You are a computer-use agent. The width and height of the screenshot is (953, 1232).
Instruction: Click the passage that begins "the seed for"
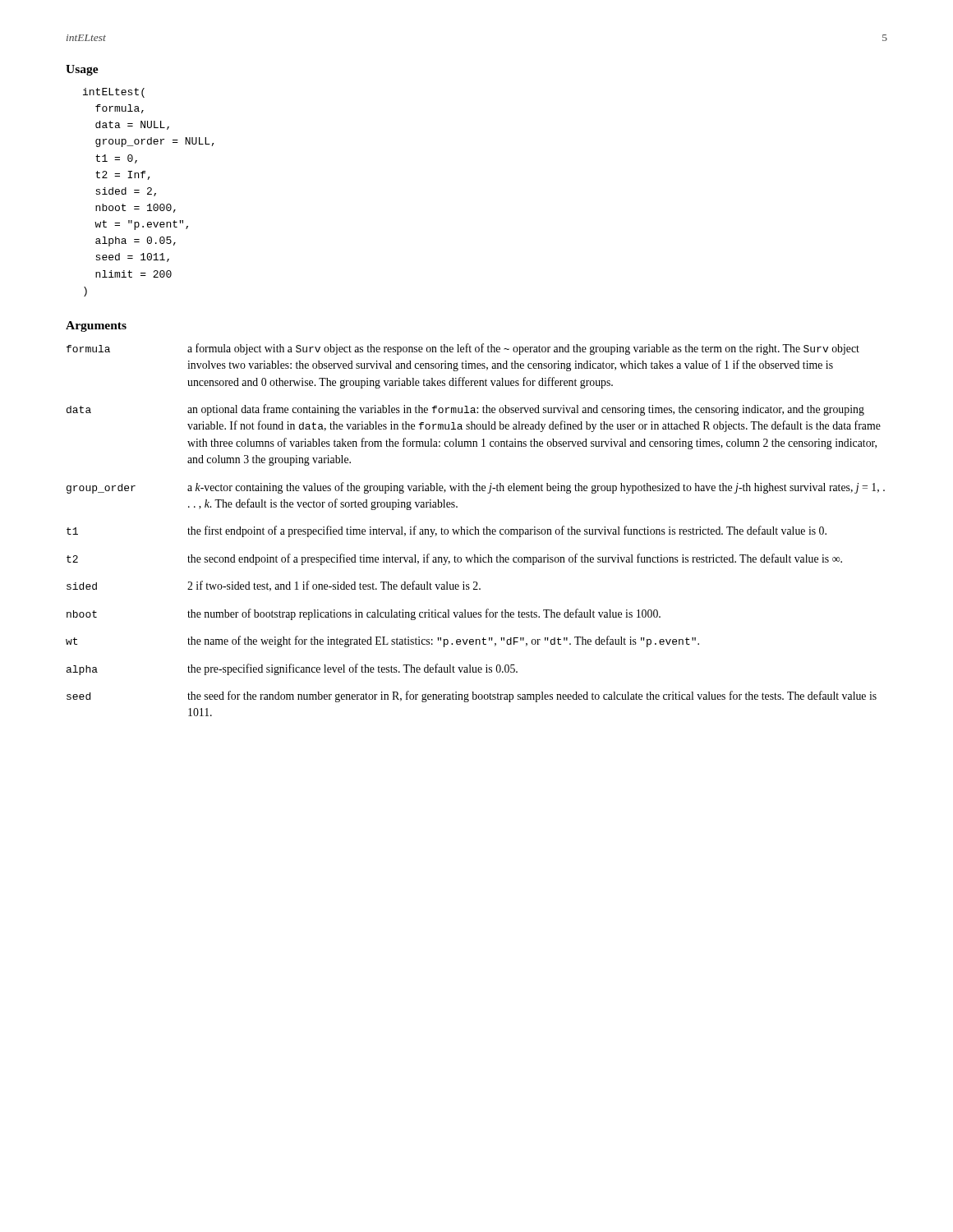click(x=532, y=704)
